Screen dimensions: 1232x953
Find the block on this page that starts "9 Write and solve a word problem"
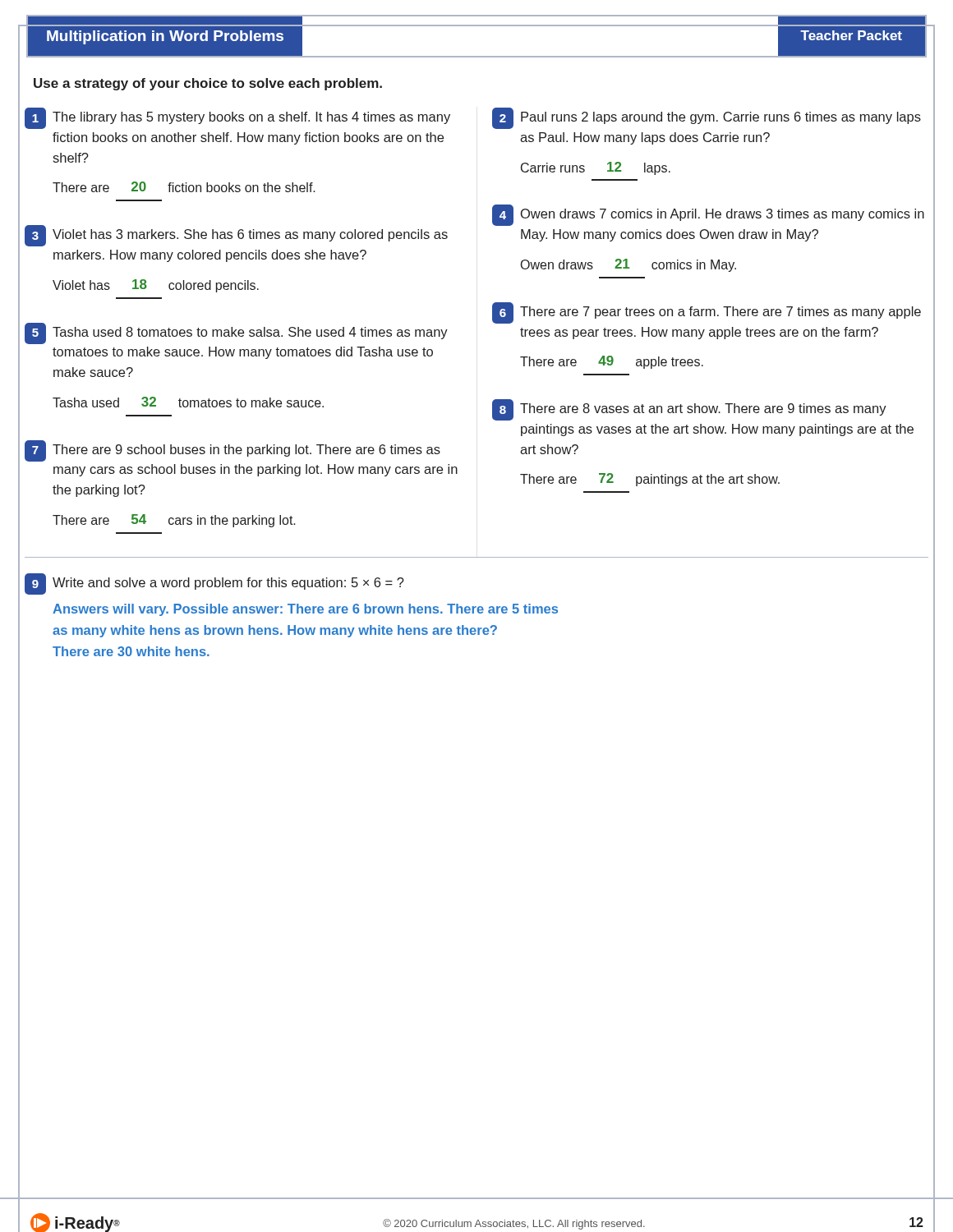pyautogui.click(x=292, y=617)
